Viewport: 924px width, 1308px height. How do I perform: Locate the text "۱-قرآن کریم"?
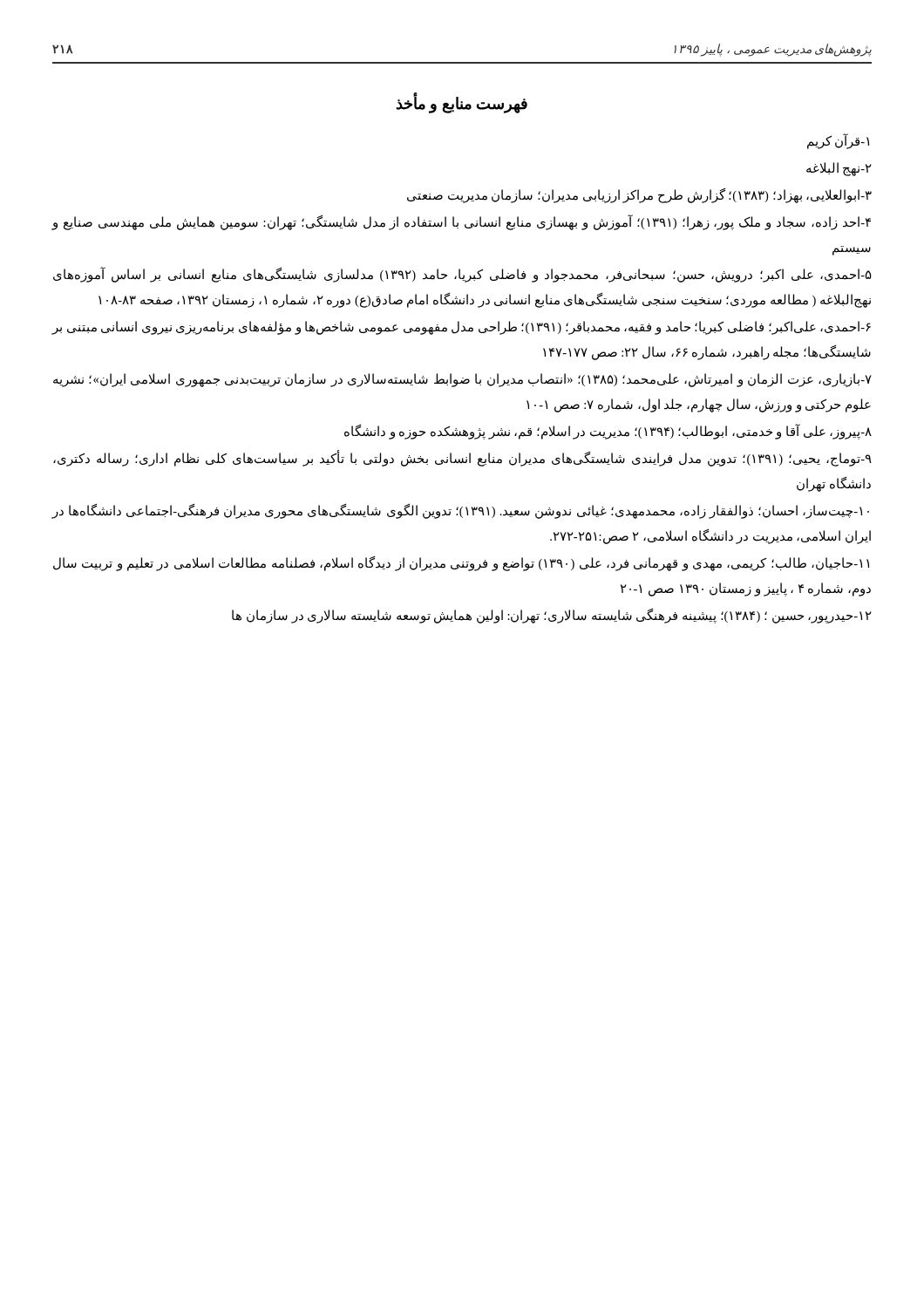tap(839, 141)
